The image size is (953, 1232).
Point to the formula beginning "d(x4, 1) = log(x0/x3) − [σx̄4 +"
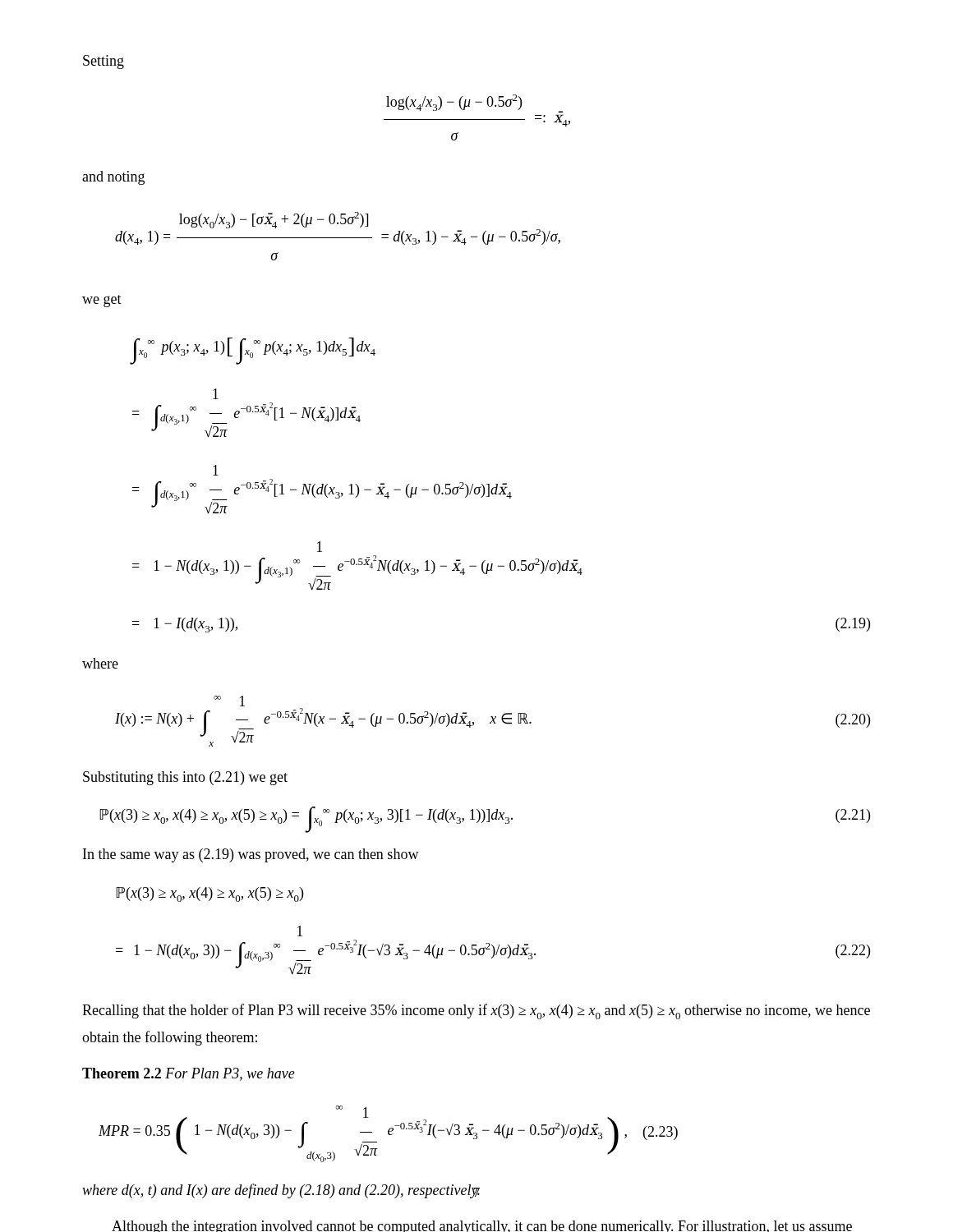tap(338, 238)
